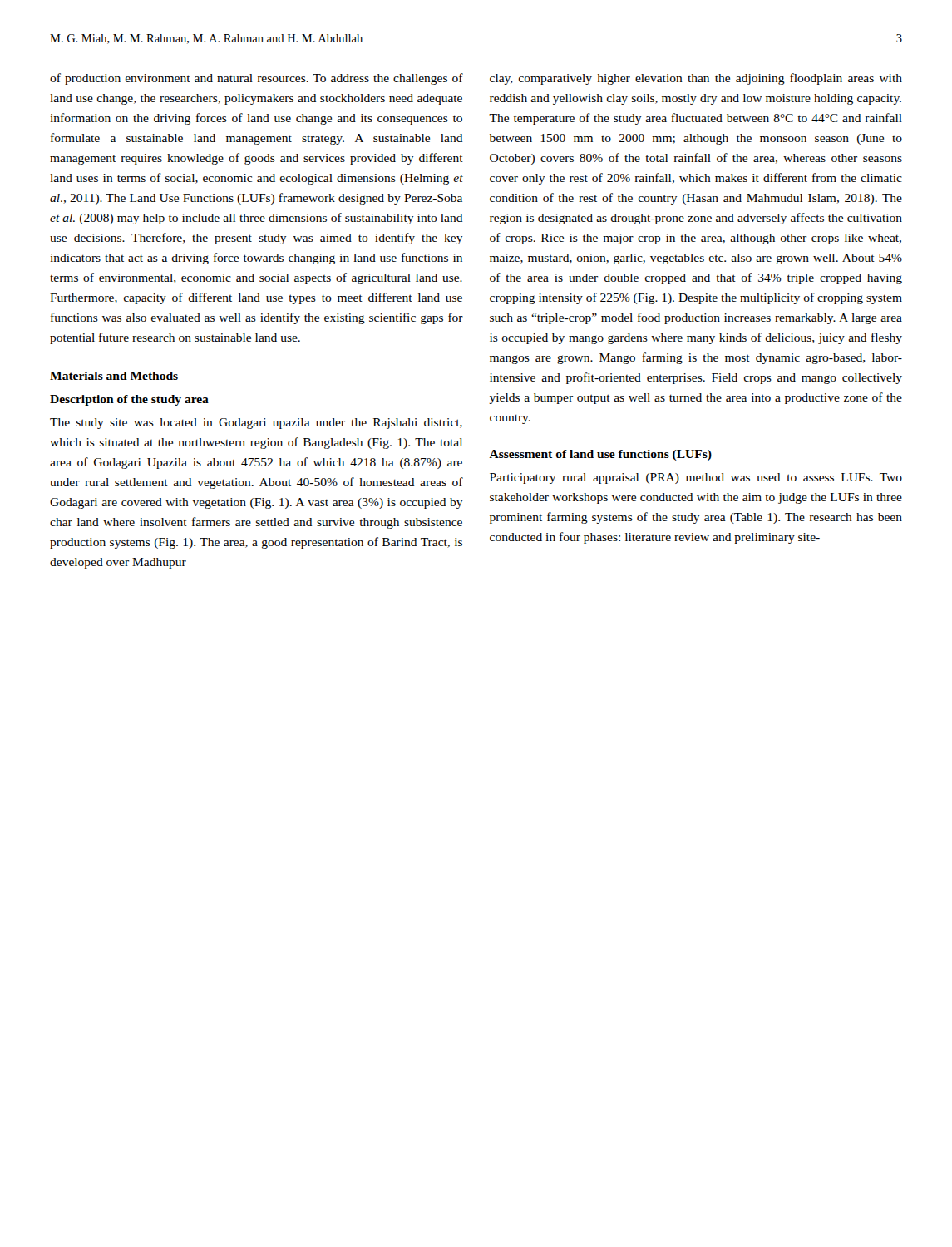Screen dimensions: 1247x952
Task: Navigate to the text block starting "Materials and Methods"
Action: click(114, 376)
